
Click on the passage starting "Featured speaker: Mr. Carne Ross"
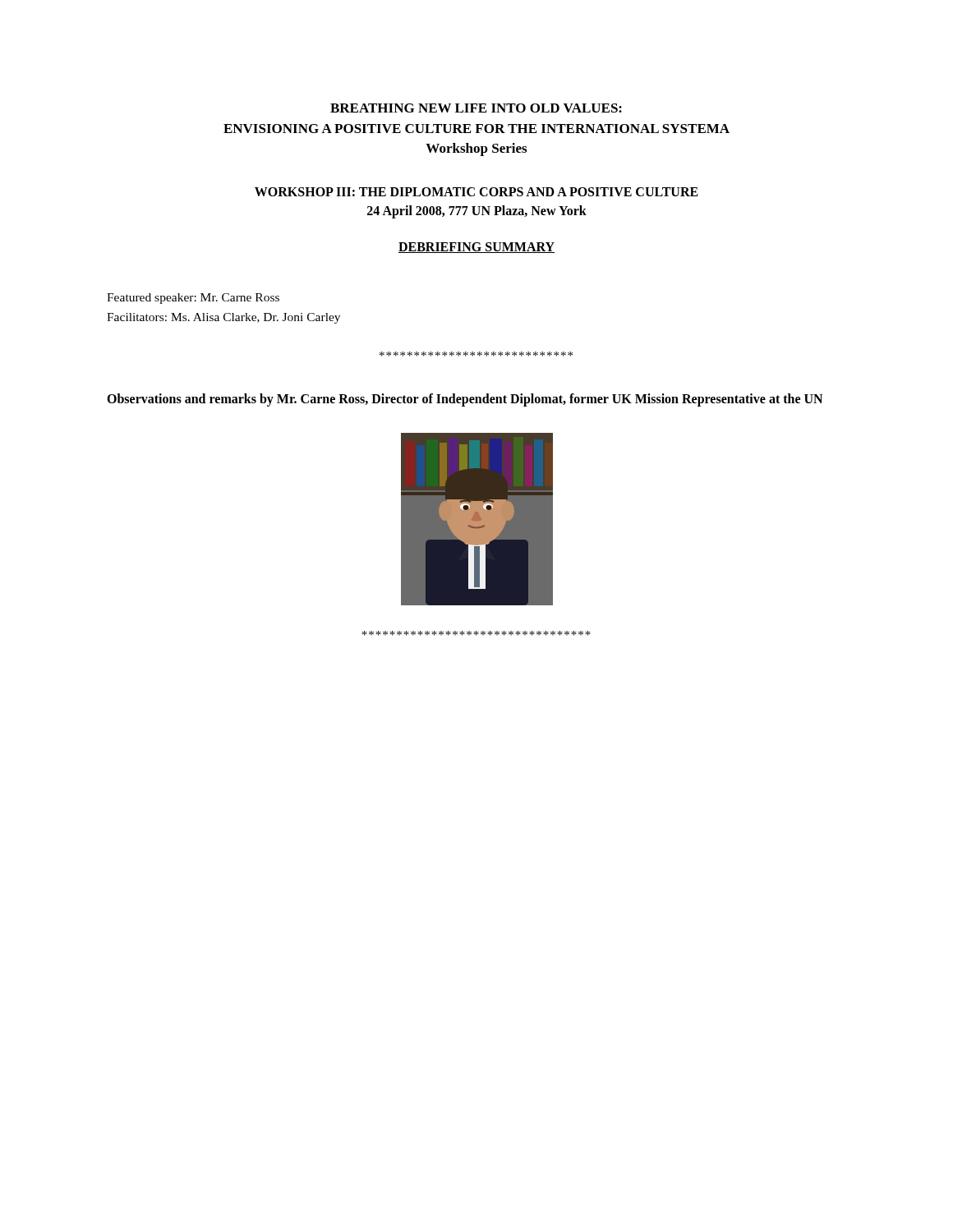pos(224,307)
